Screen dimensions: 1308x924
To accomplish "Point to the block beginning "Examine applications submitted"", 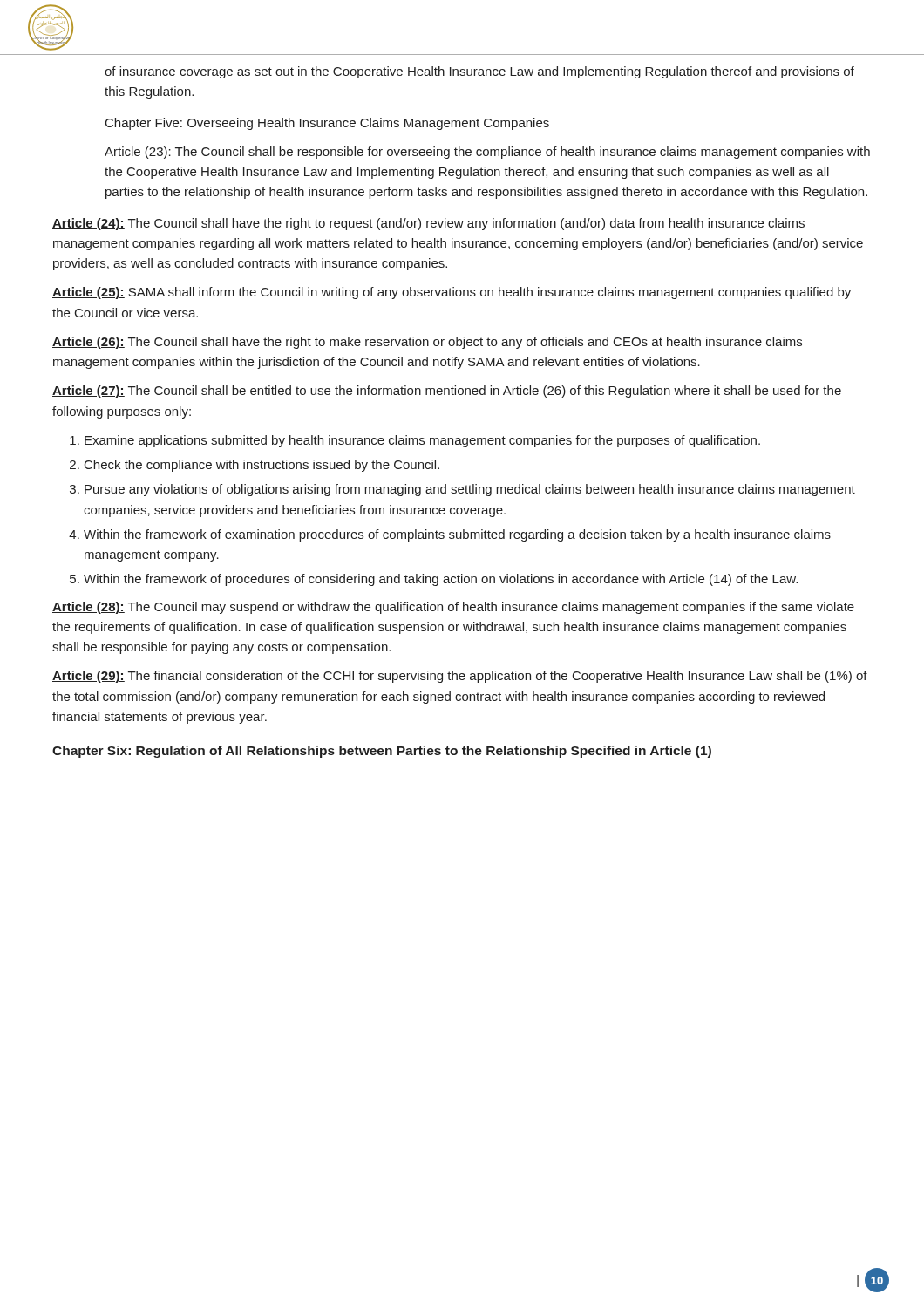I will (422, 440).
